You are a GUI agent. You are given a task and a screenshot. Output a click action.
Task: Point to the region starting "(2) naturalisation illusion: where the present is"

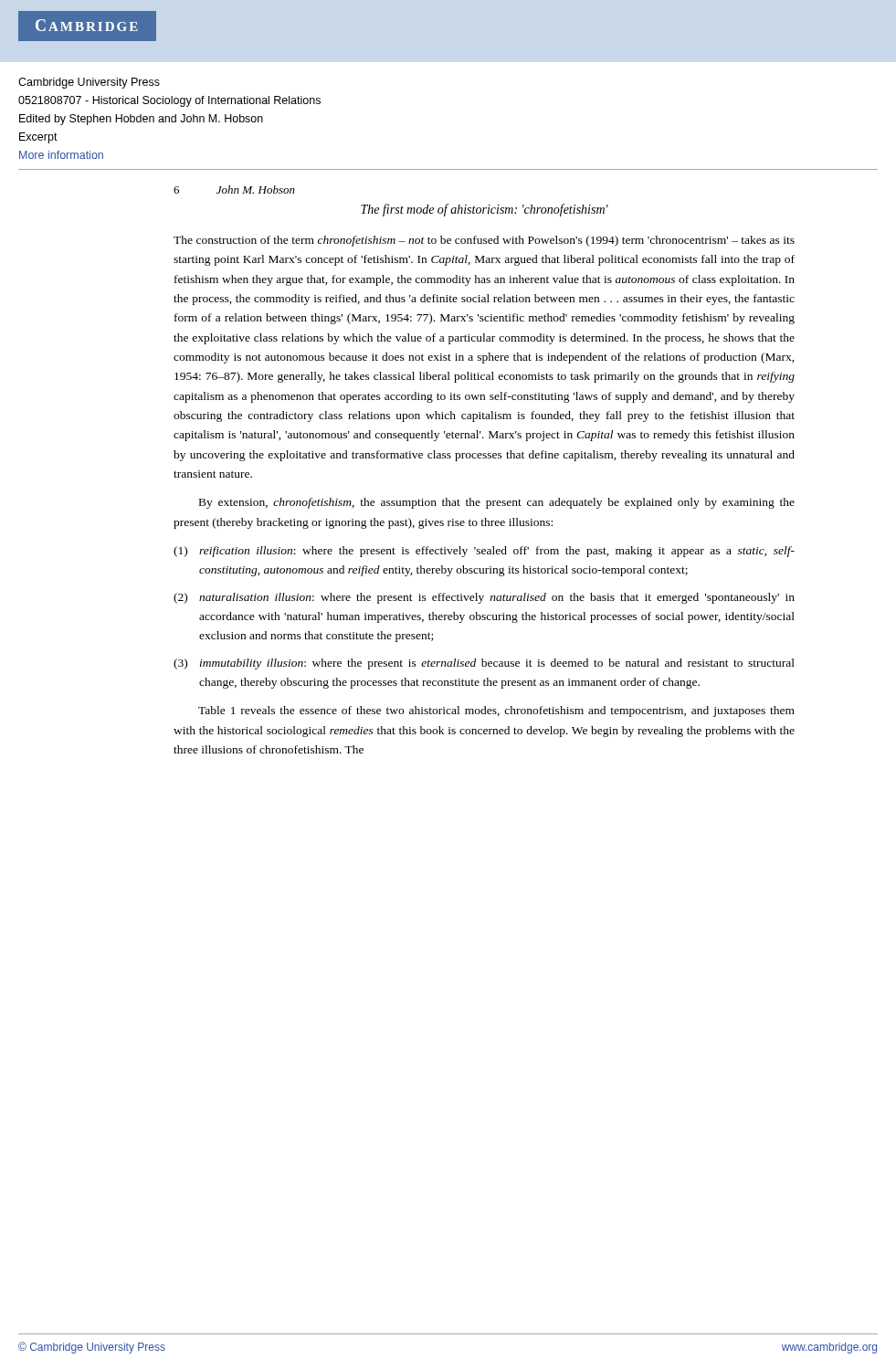coord(484,616)
